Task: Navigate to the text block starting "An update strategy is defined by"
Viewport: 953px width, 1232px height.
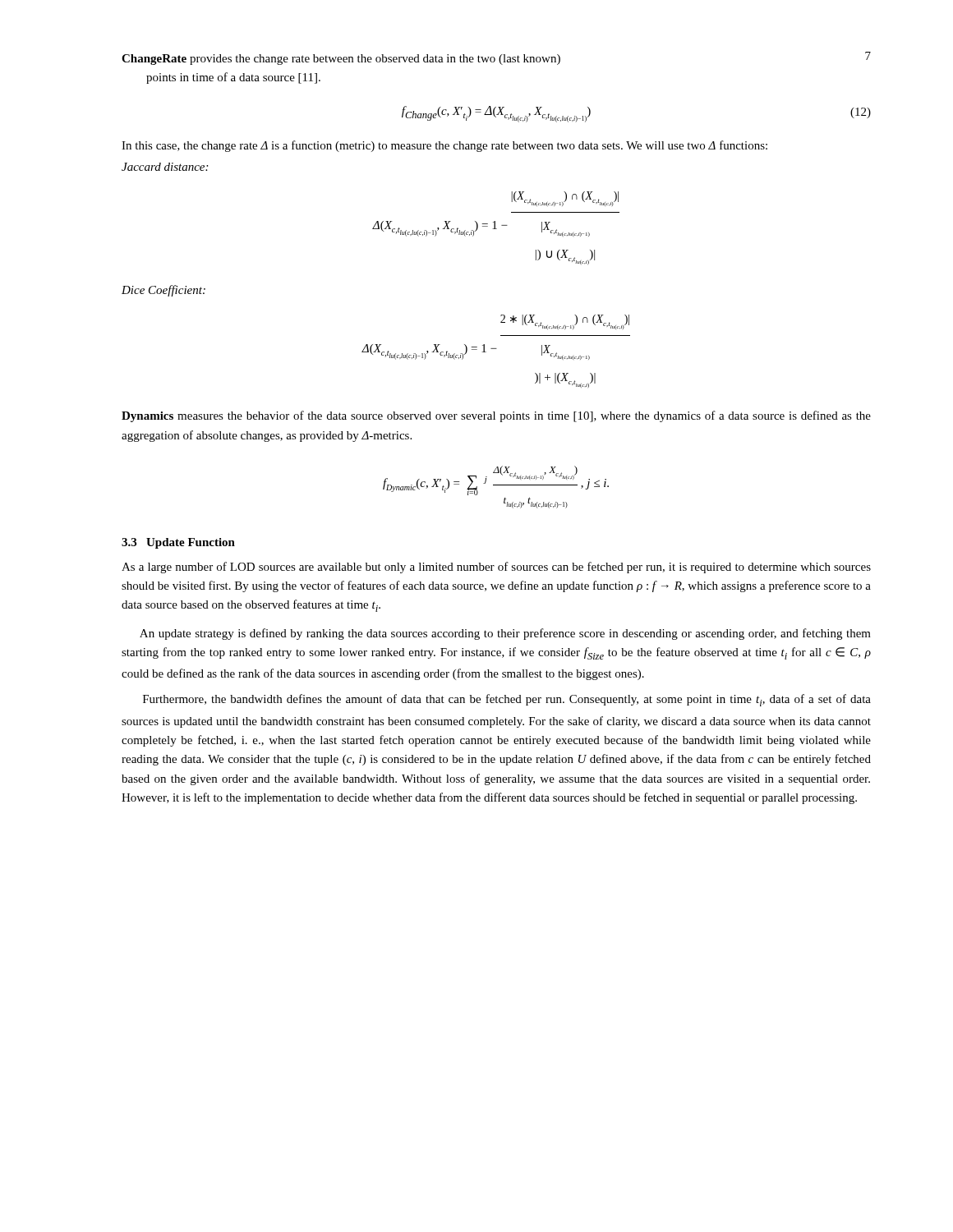Action: click(x=496, y=654)
